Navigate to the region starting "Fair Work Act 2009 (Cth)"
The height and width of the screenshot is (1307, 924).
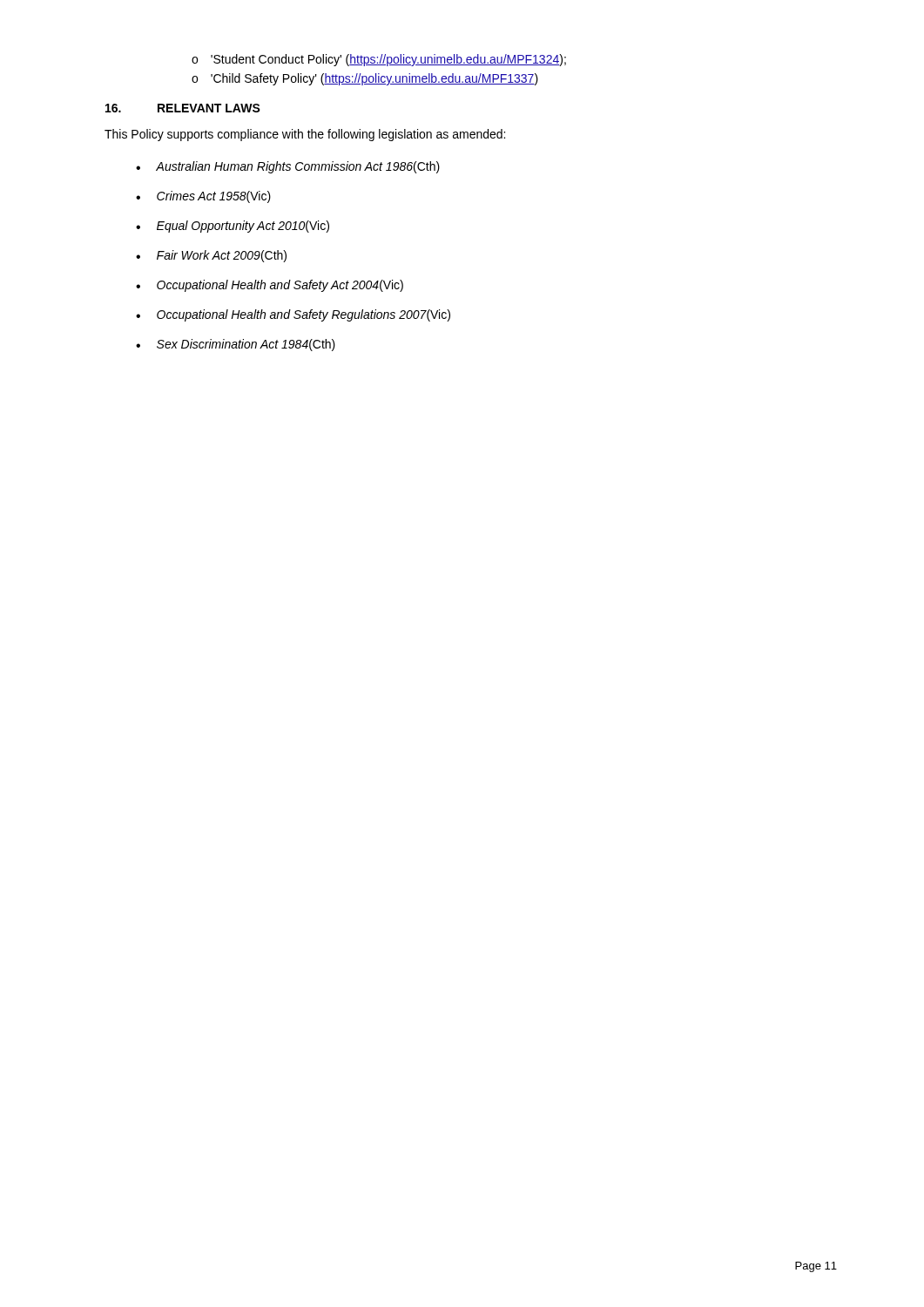click(222, 256)
